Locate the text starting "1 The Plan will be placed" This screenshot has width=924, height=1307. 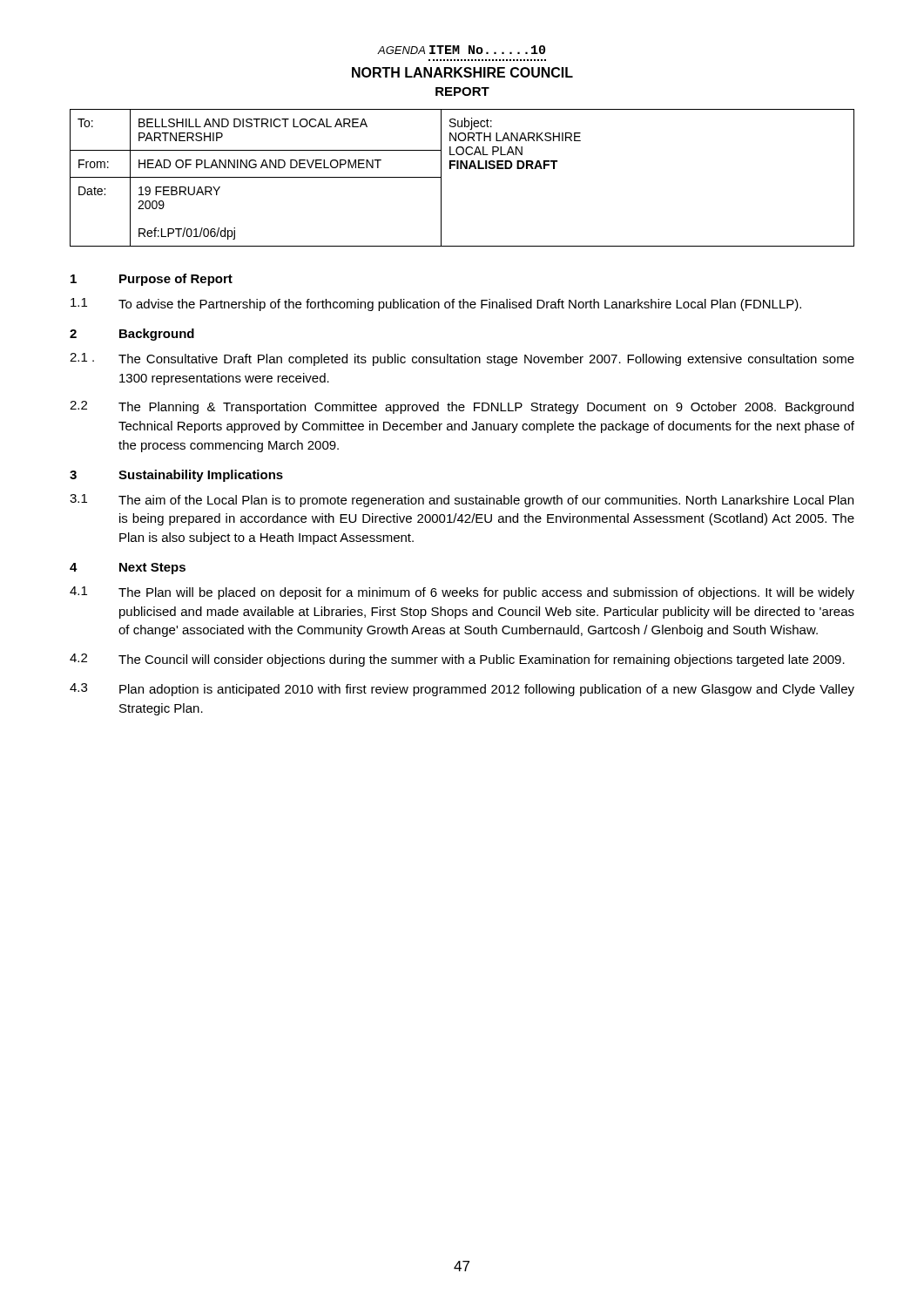click(x=462, y=611)
